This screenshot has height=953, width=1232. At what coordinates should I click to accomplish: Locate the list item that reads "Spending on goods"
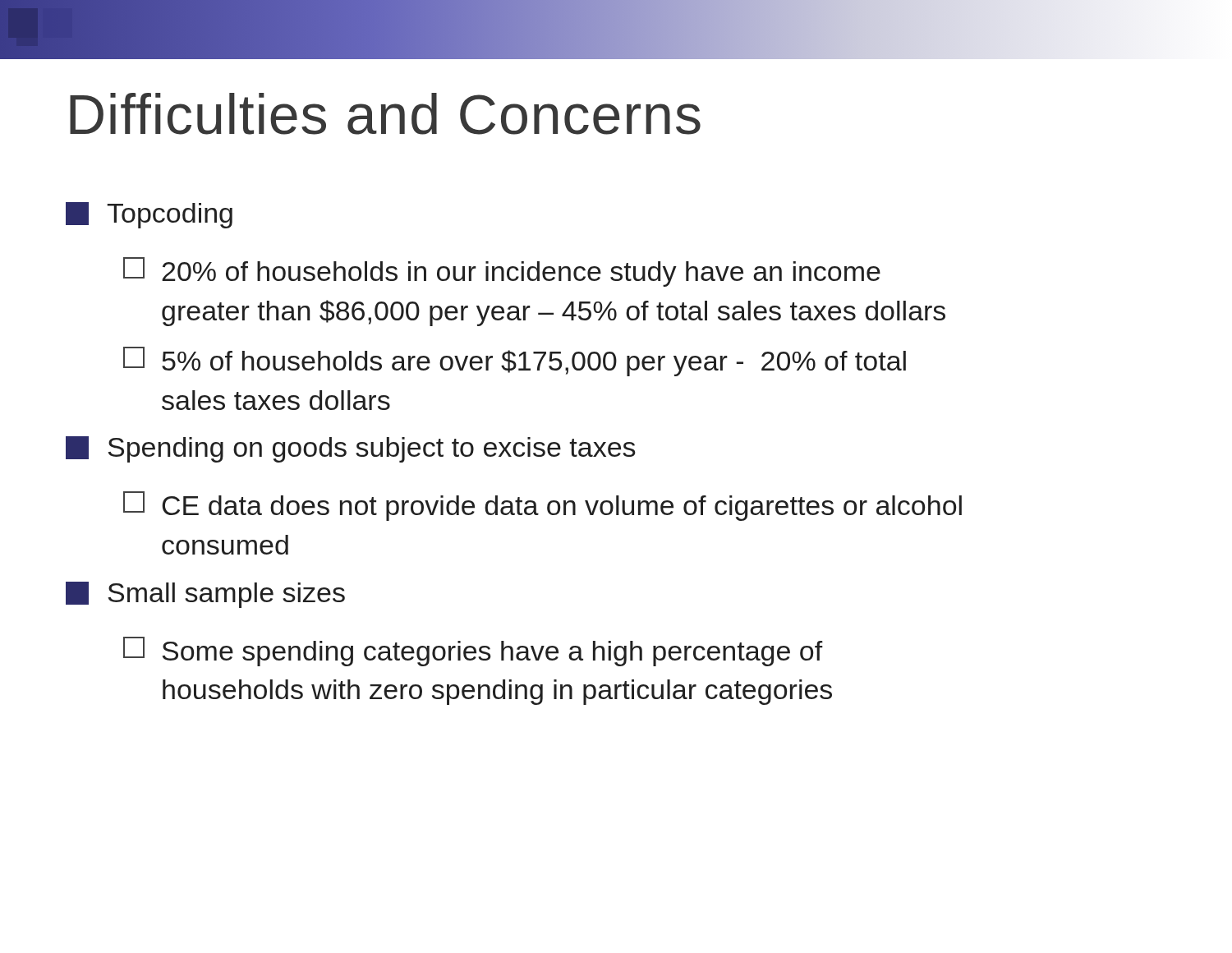point(351,448)
